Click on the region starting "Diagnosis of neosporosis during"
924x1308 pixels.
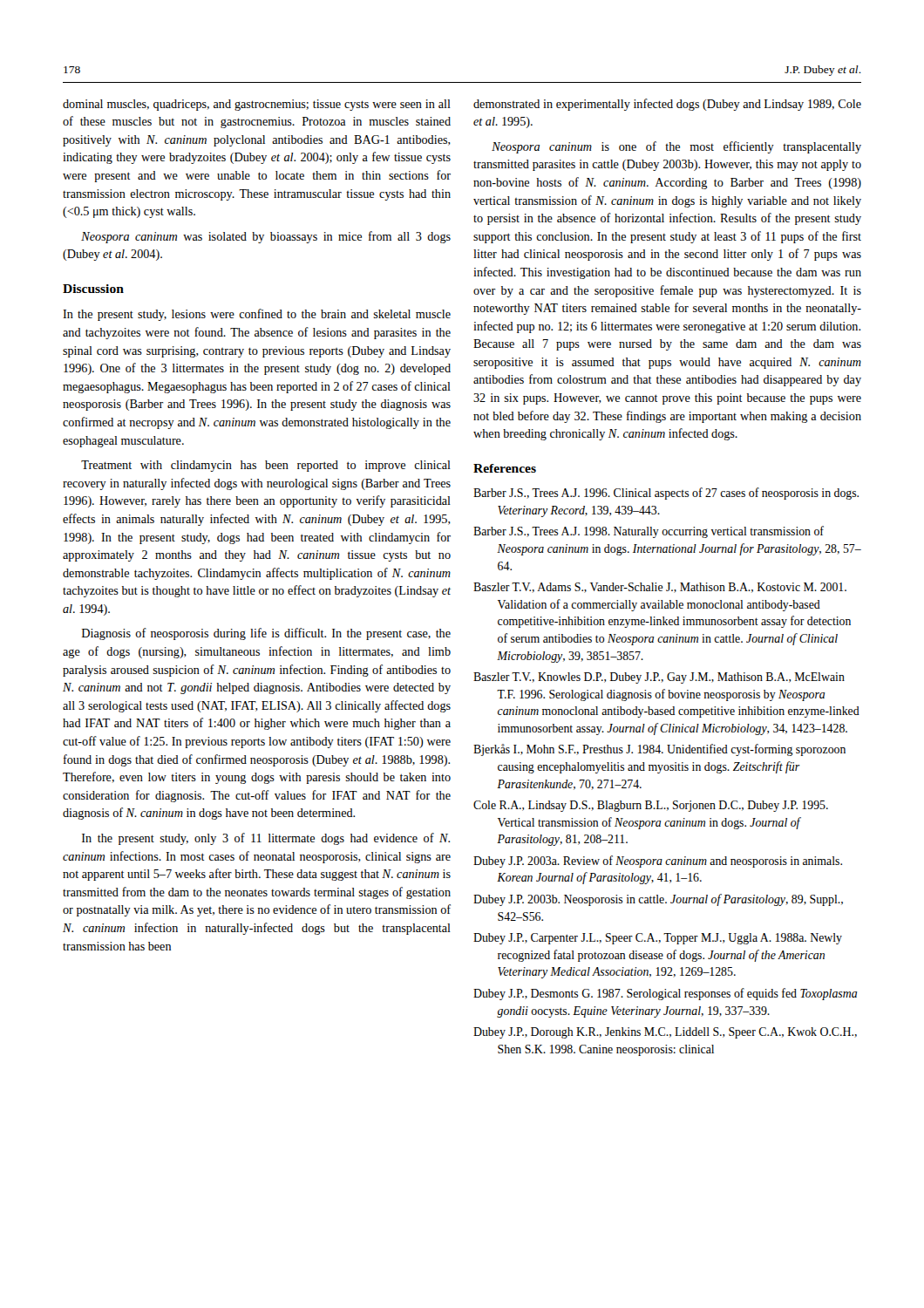tap(257, 724)
